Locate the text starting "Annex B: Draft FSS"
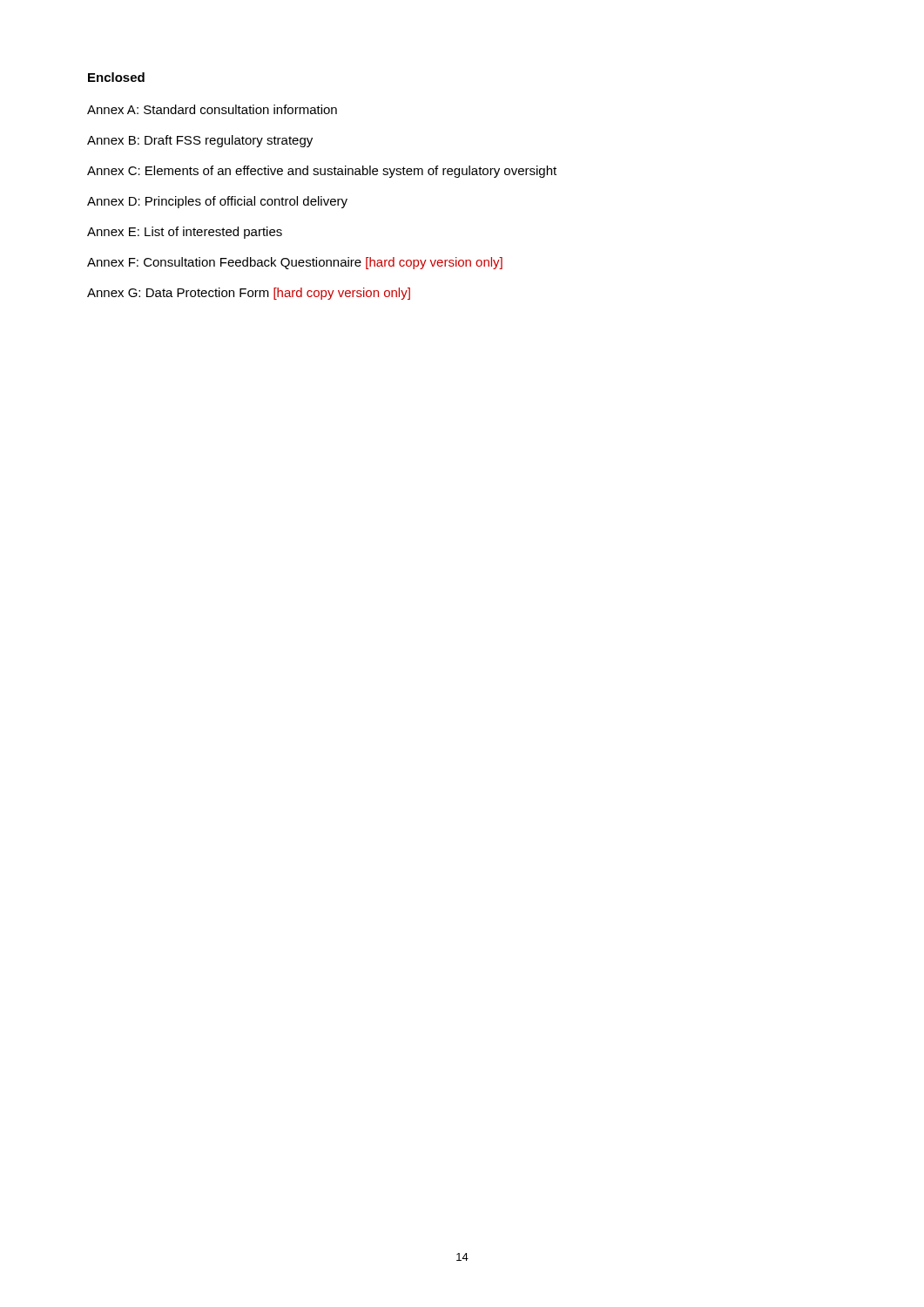 click(200, 140)
